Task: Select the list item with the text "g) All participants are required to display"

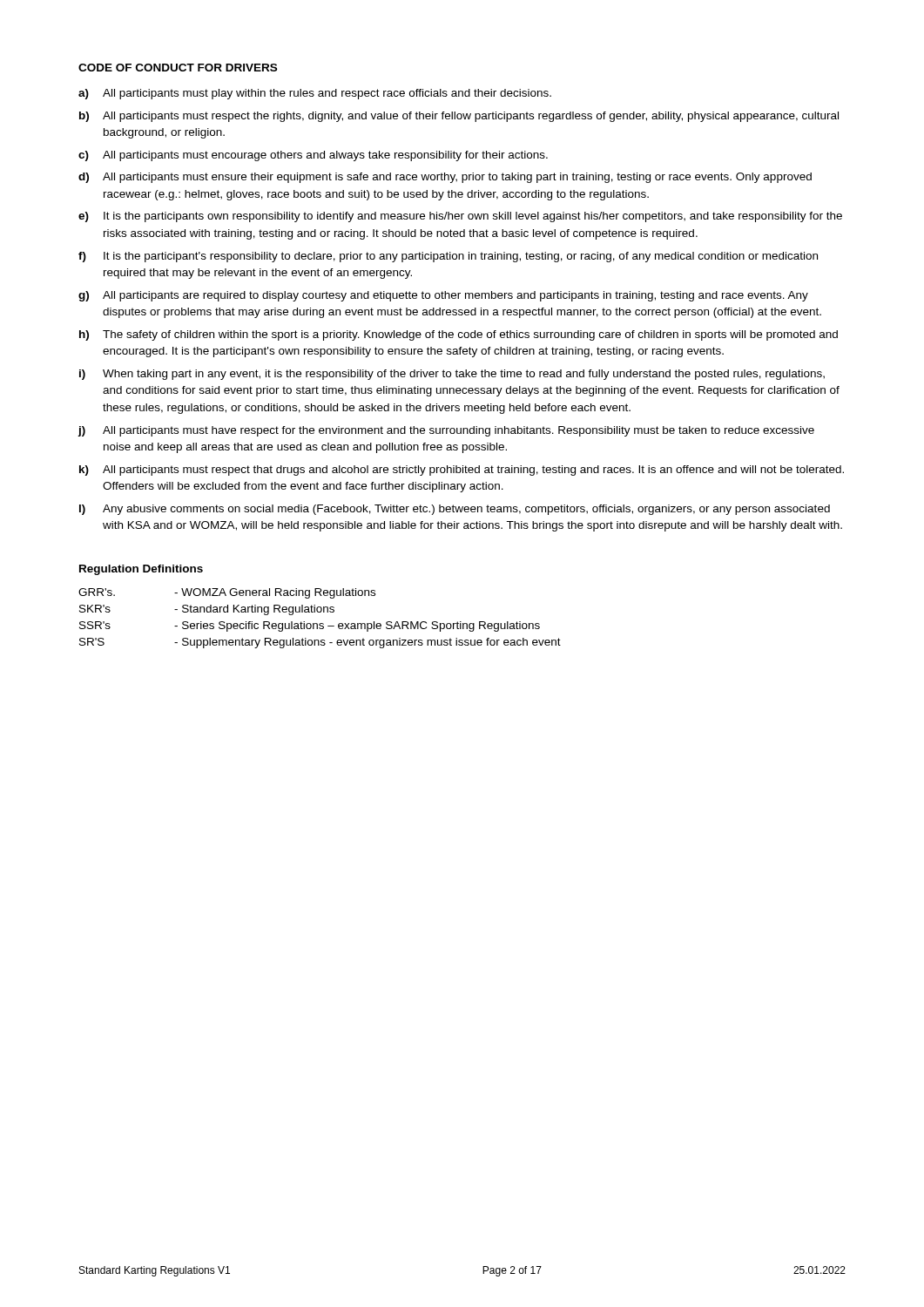Action: point(462,303)
